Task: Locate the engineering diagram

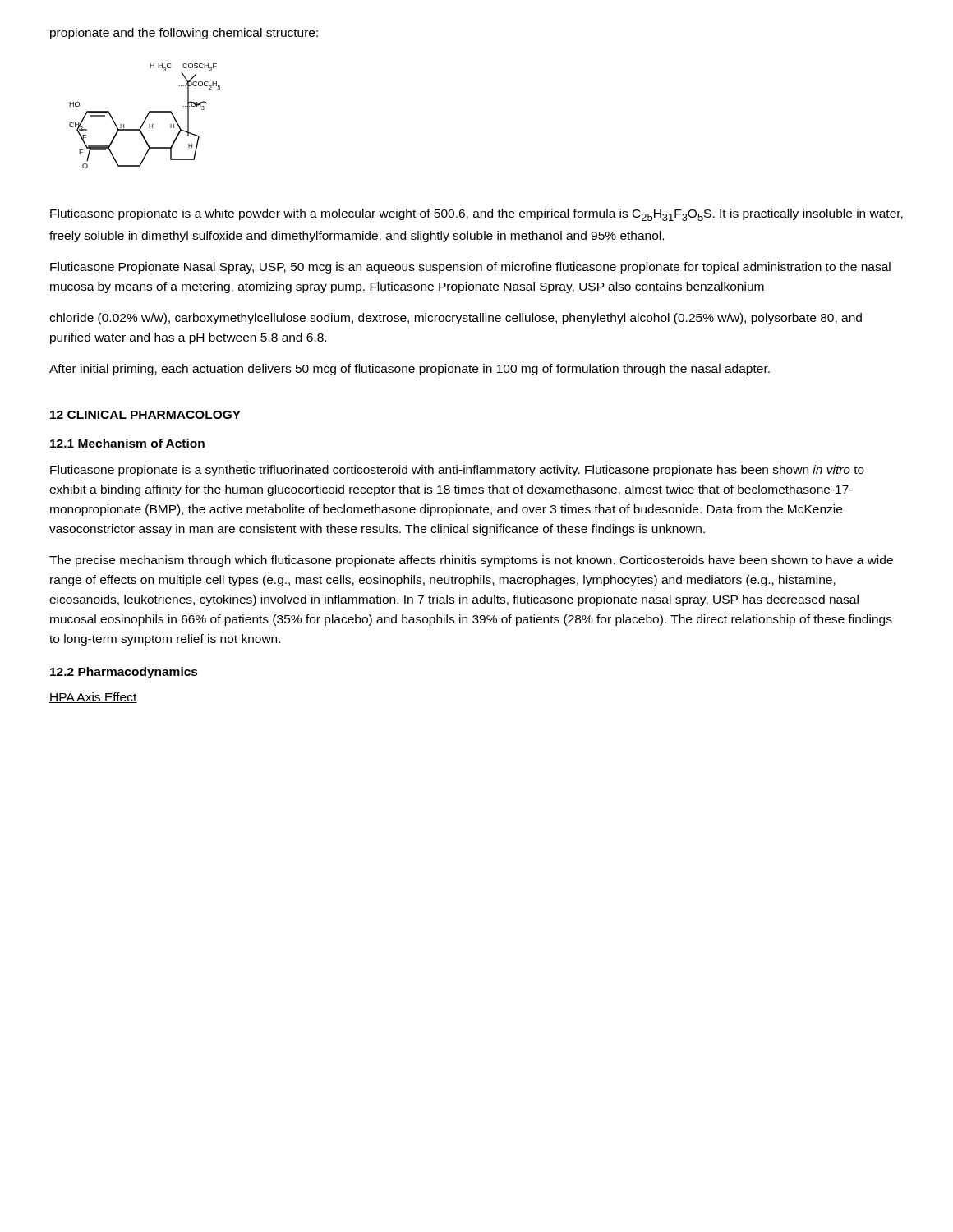Action: [x=482, y=119]
